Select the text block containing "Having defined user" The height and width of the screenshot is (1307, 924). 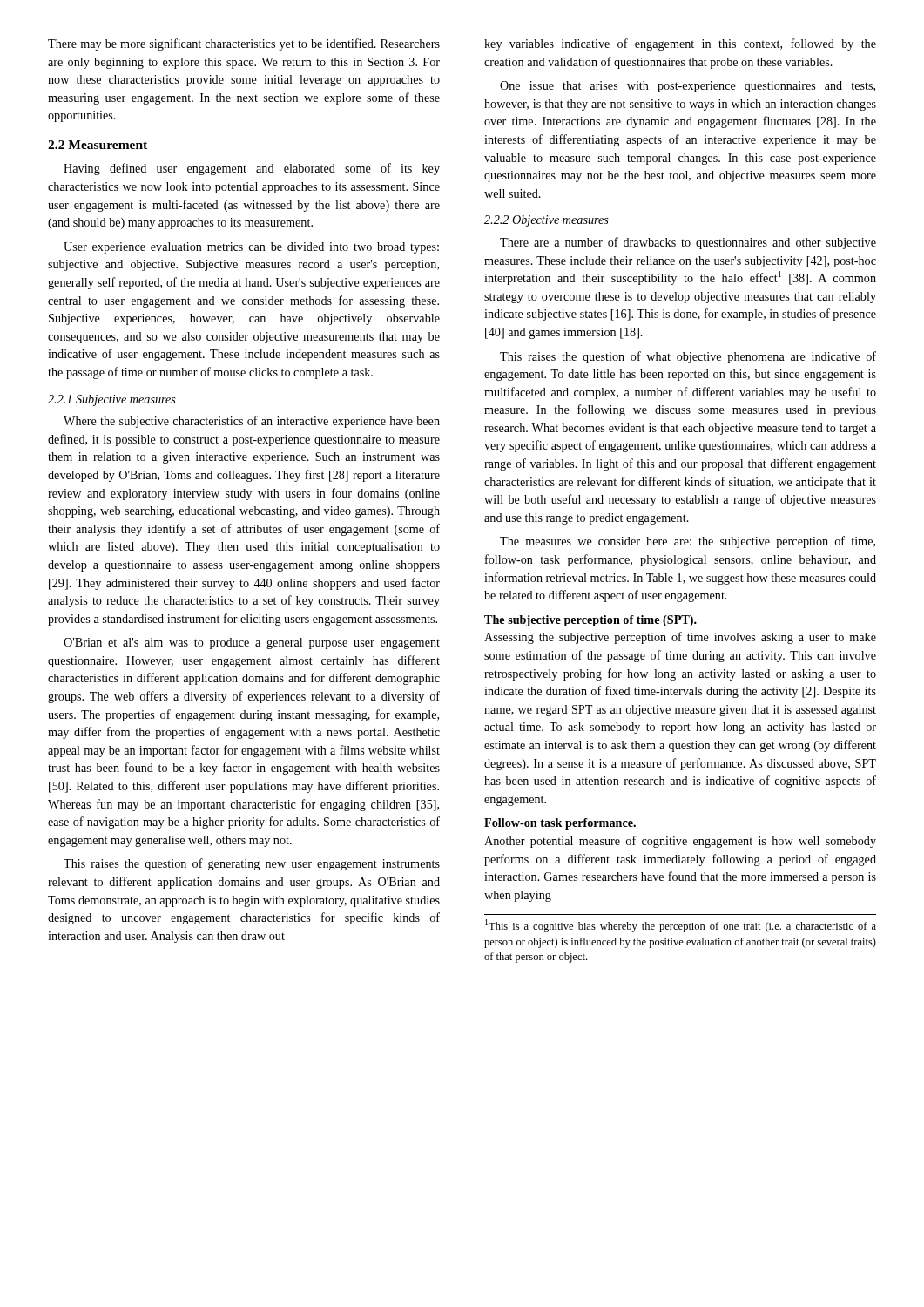coord(244,271)
